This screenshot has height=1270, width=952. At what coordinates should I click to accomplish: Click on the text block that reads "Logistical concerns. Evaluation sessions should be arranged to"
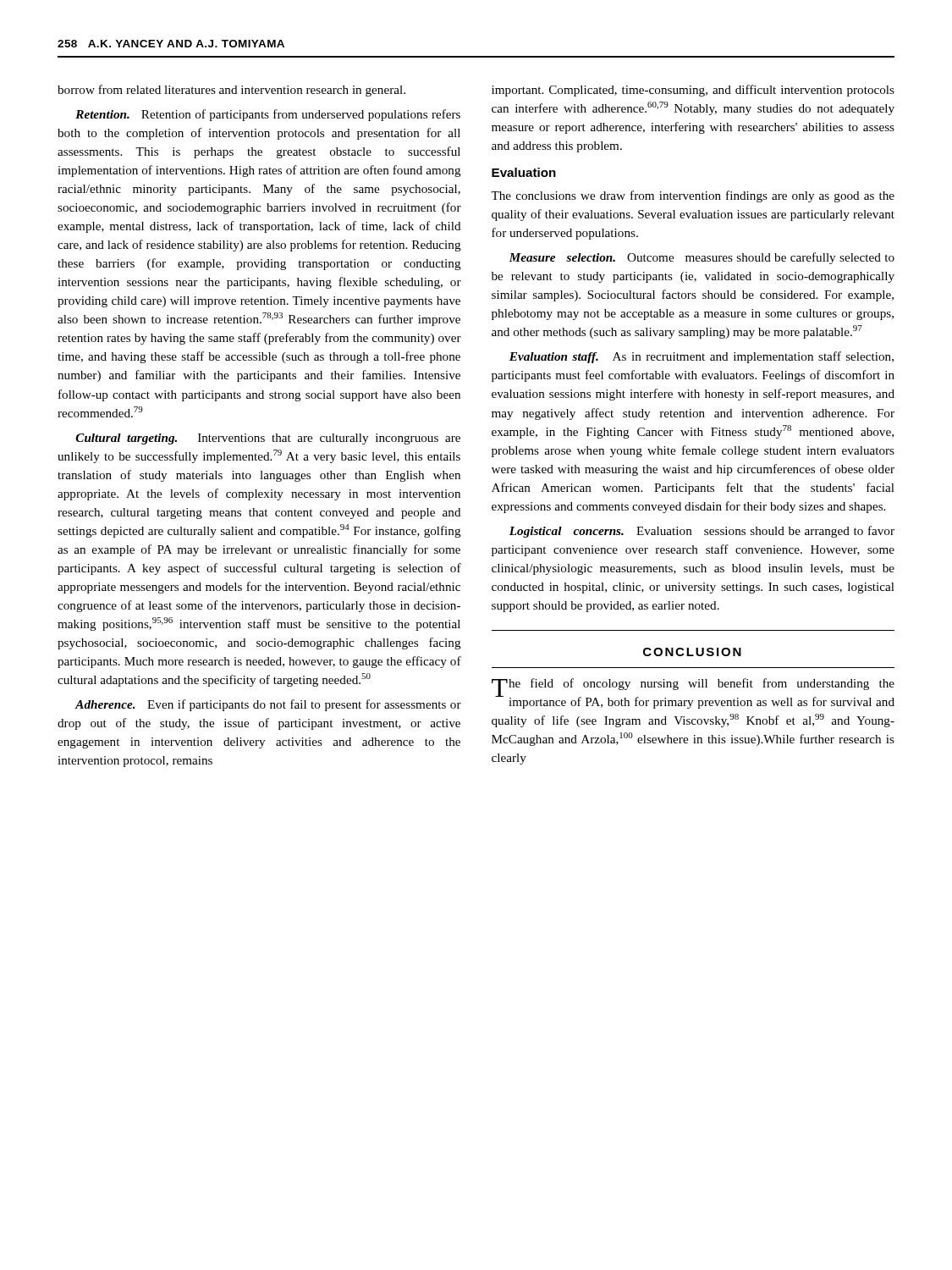pyautogui.click(x=693, y=568)
